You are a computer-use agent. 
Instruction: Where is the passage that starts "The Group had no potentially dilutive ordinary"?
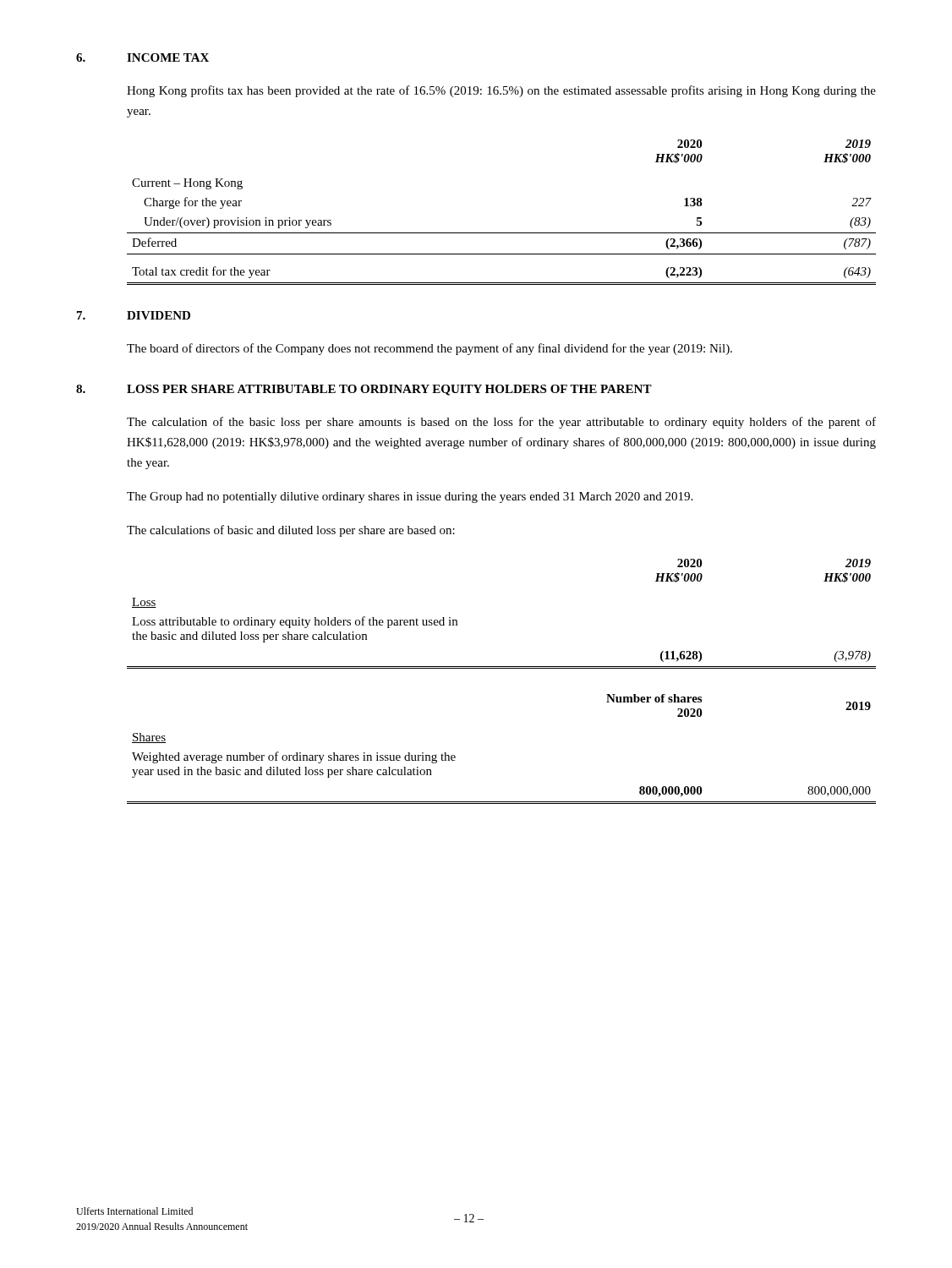tap(410, 496)
